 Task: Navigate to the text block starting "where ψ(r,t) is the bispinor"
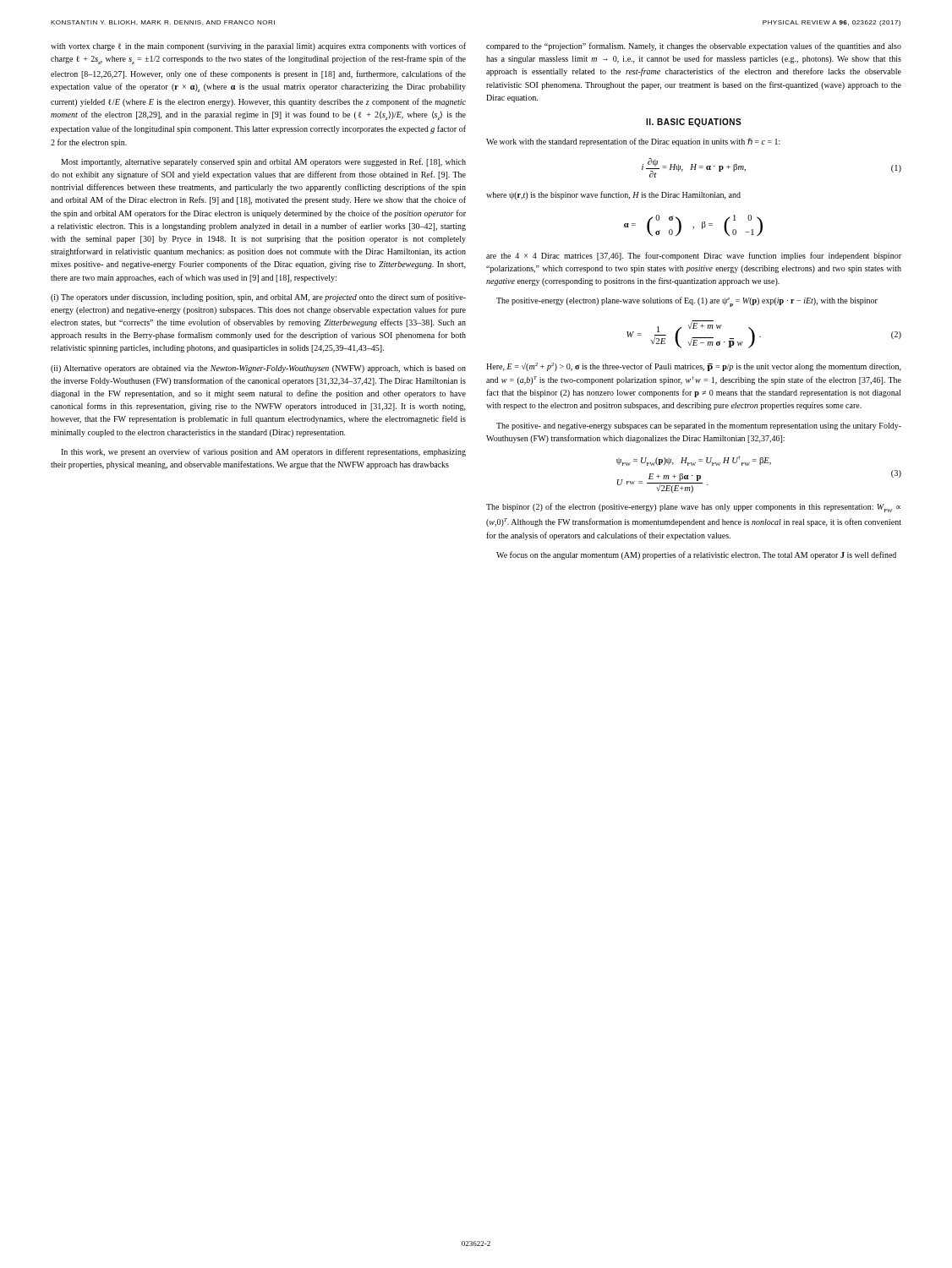coord(694,195)
